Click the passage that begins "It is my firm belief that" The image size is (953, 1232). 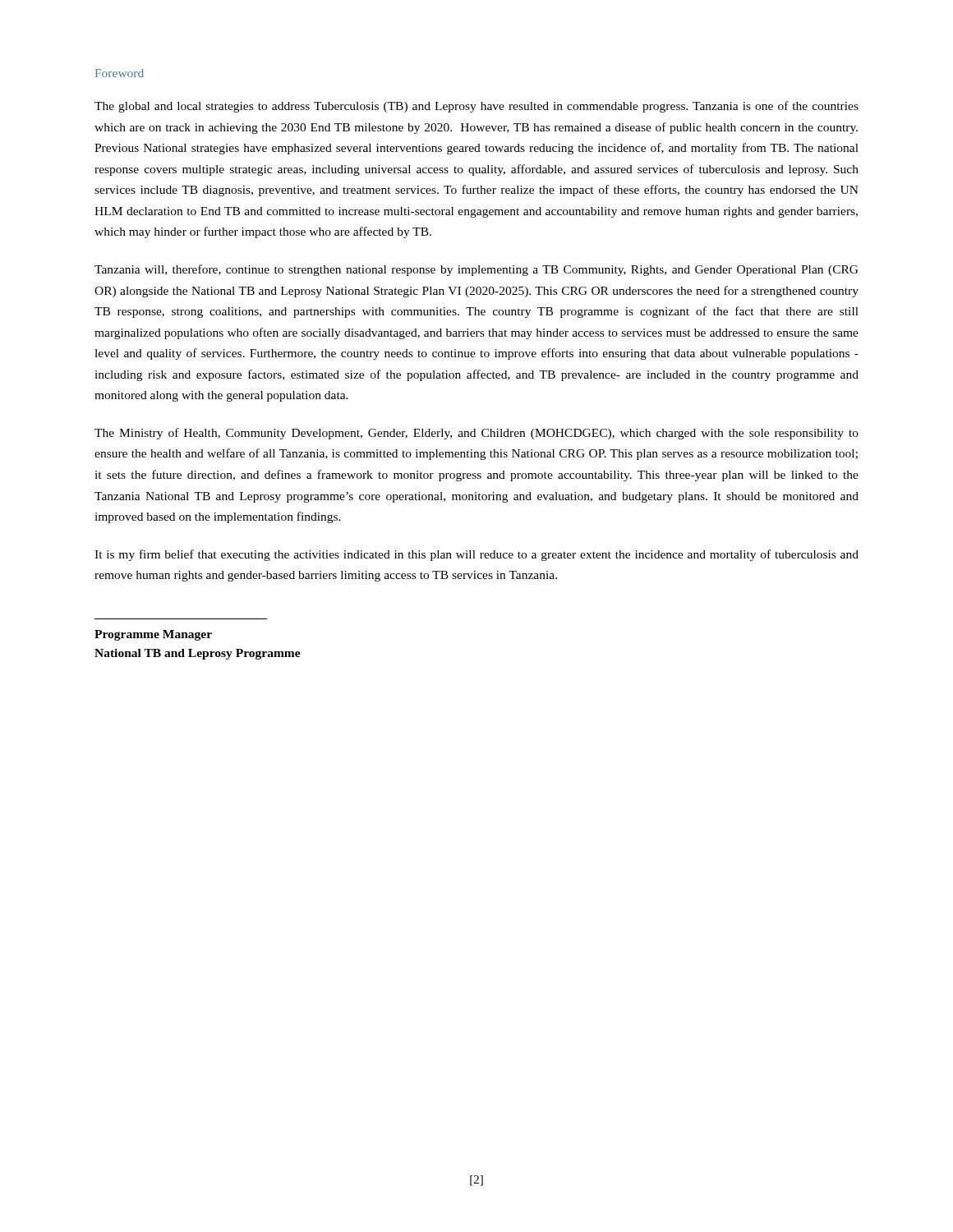click(476, 564)
